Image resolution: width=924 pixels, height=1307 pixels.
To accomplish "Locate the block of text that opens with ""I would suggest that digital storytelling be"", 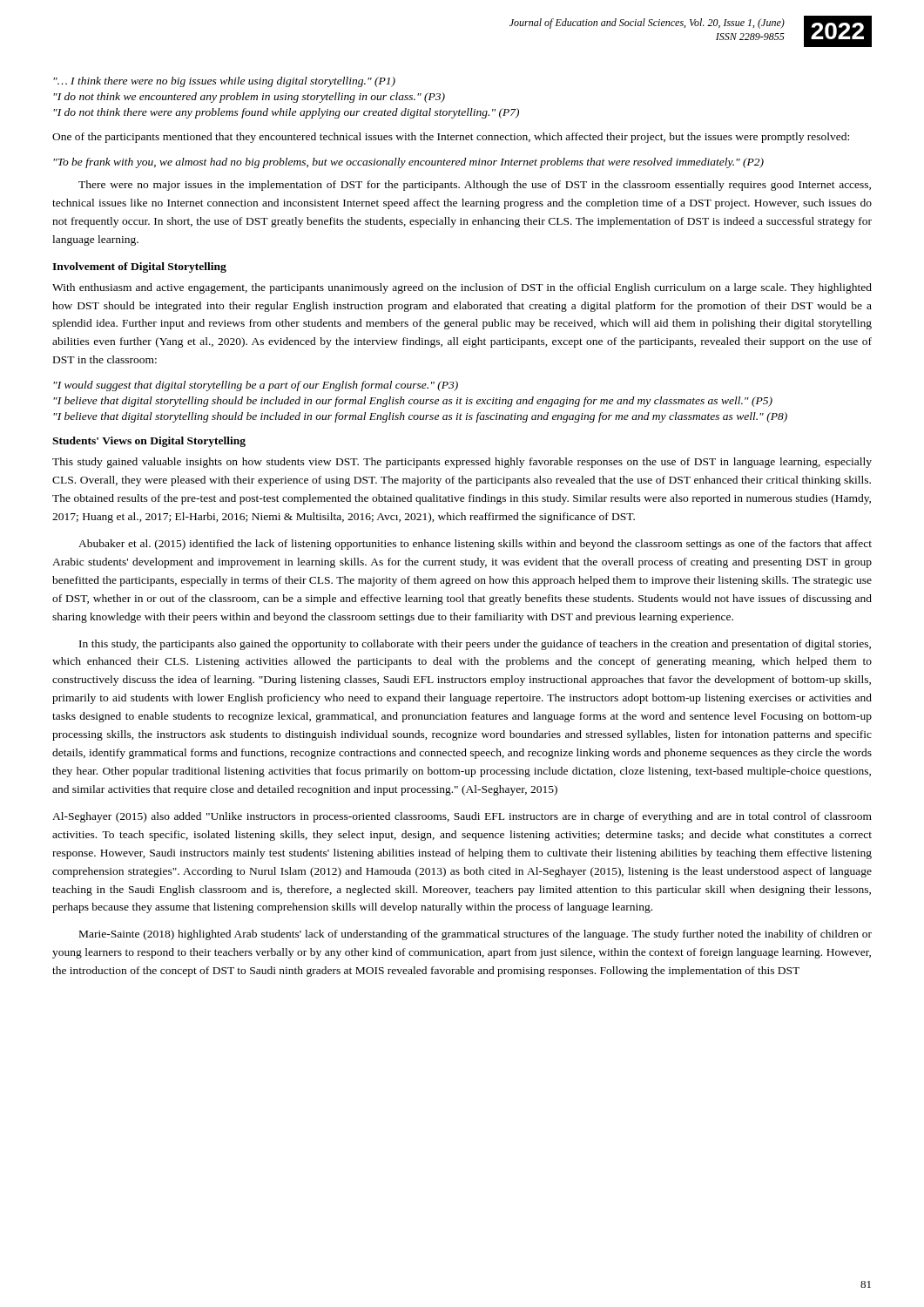I will point(255,385).
